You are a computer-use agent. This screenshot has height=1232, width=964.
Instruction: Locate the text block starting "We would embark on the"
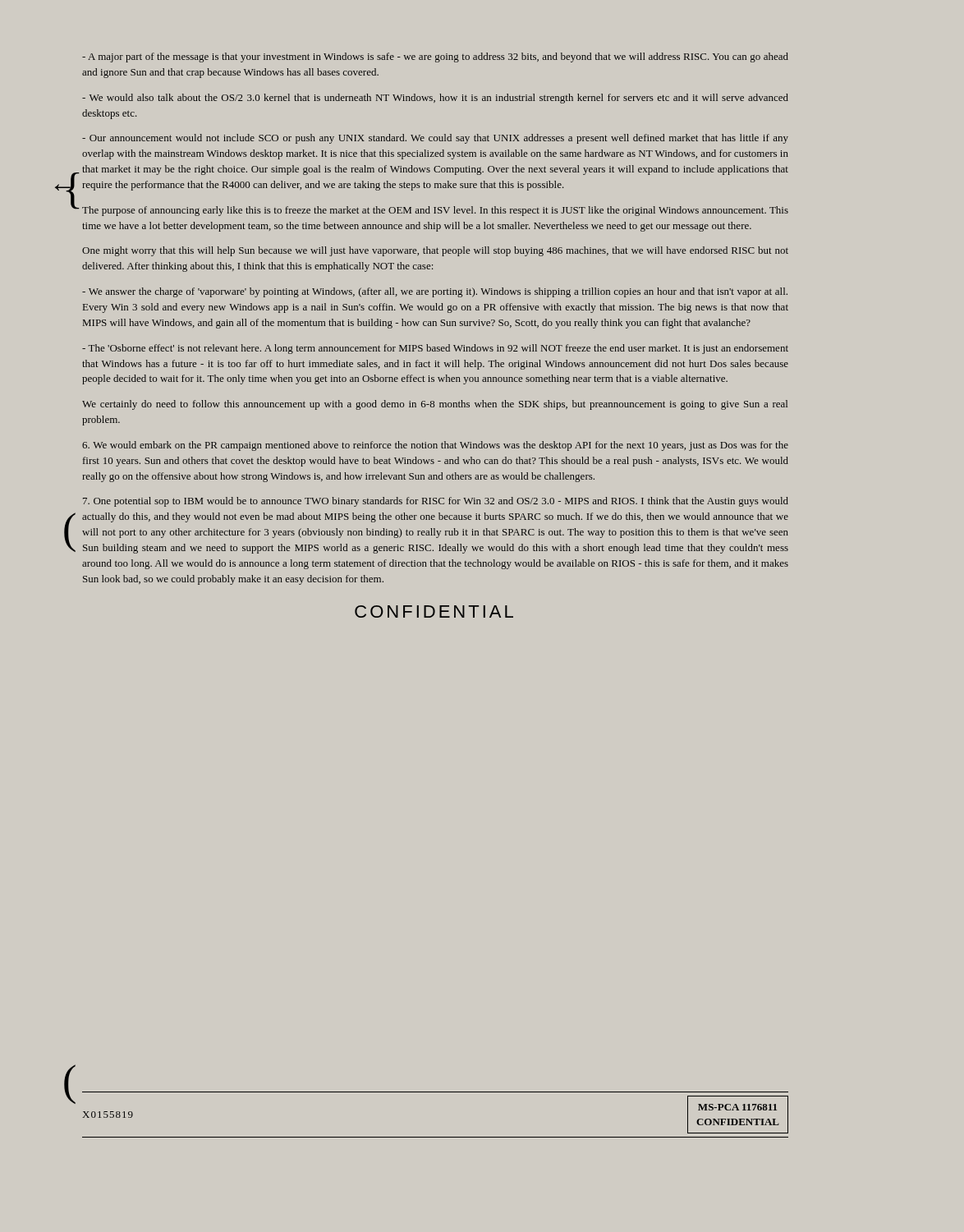(x=435, y=460)
